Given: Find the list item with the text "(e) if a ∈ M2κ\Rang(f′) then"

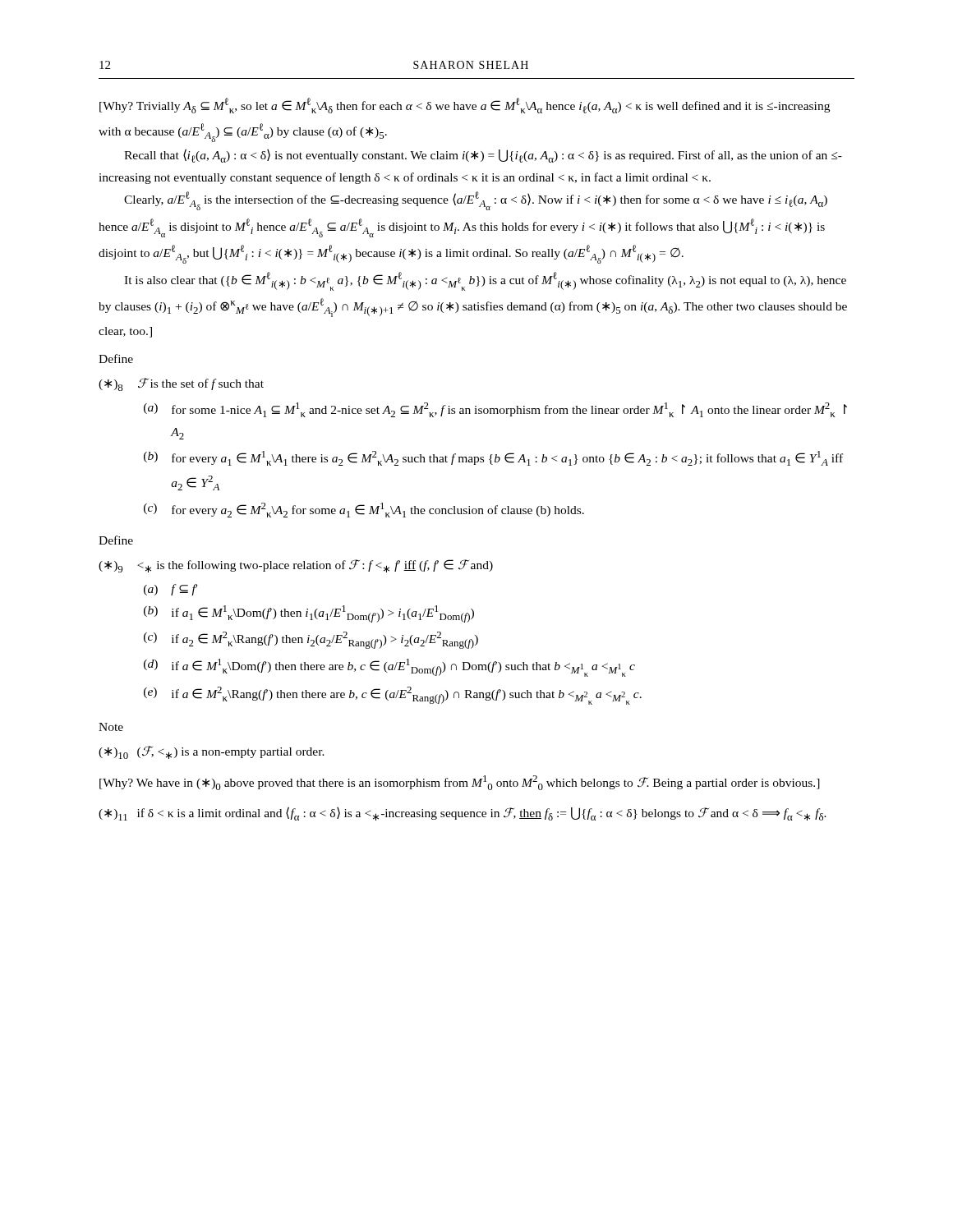Looking at the screenshot, I should pos(476,695).
